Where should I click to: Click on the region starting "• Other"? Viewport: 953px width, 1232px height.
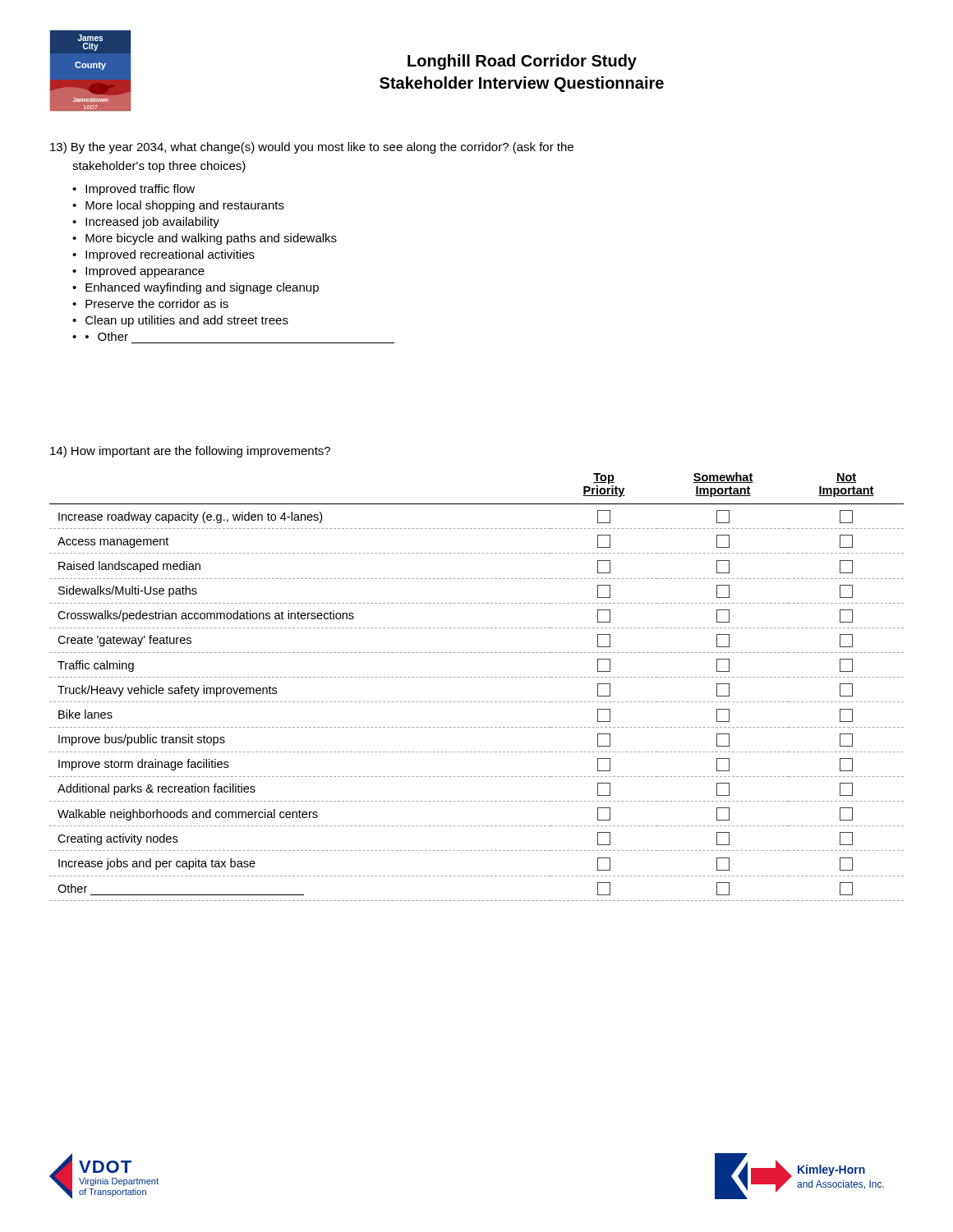point(240,336)
